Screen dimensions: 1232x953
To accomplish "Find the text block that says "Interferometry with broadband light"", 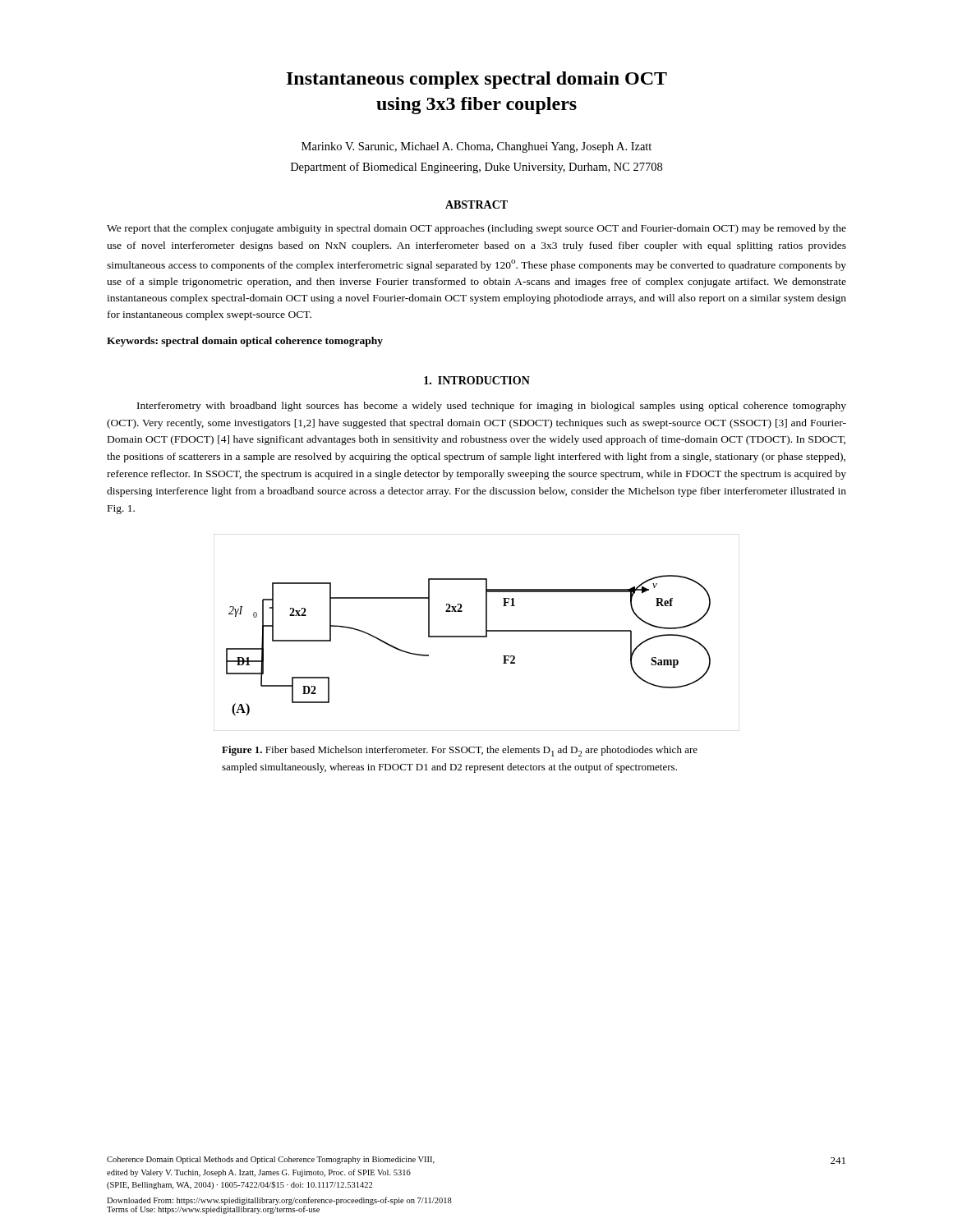I will tap(476, 457).
